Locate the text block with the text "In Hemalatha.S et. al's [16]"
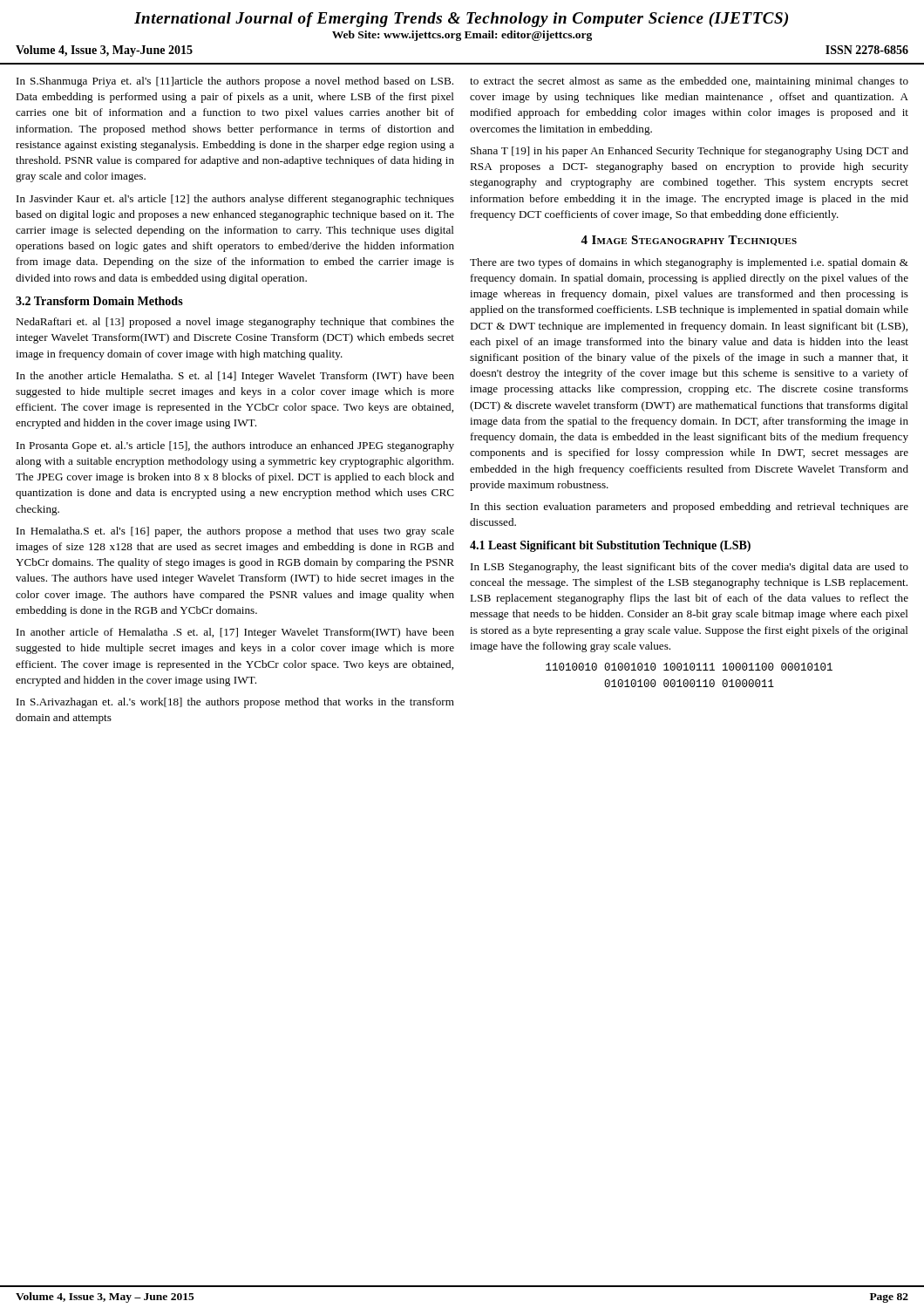The width and height of the screenshot is (924, 1308). (x=235, y=571)
